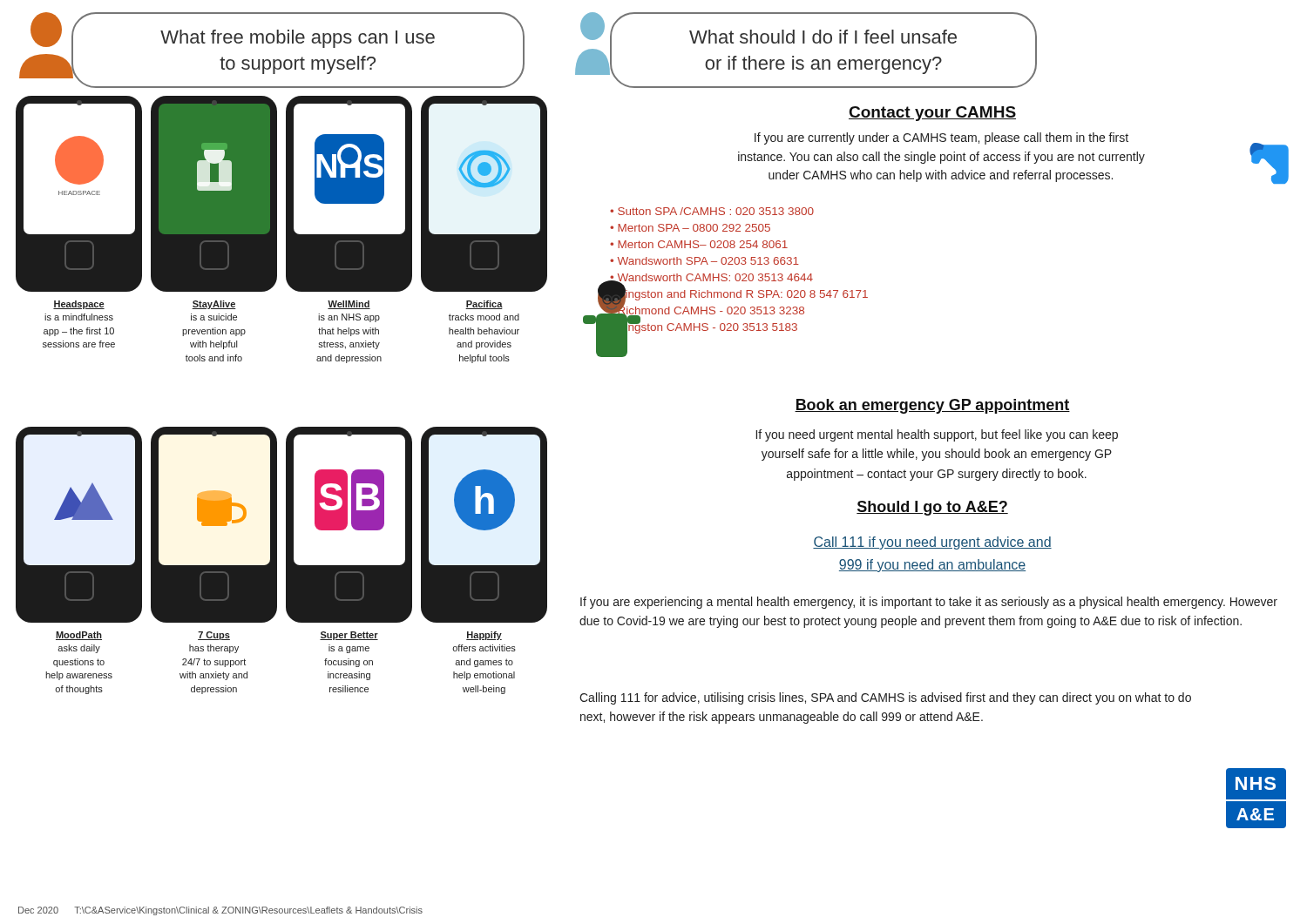Find the element starting "What should I do if I"

pyautogui.click(x=823, y=50)
